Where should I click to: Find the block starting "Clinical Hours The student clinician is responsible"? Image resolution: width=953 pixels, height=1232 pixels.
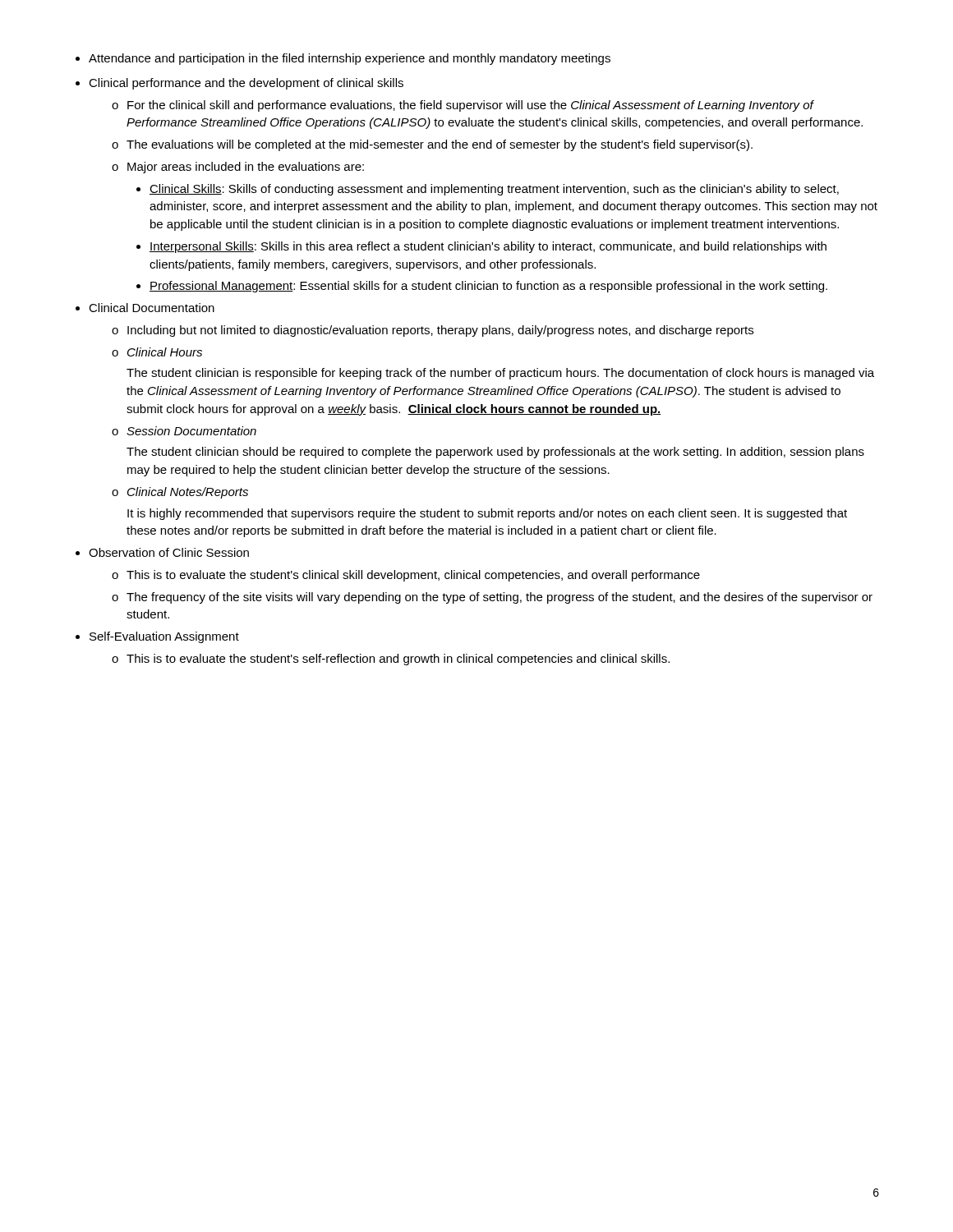click(x=503, y=381)
